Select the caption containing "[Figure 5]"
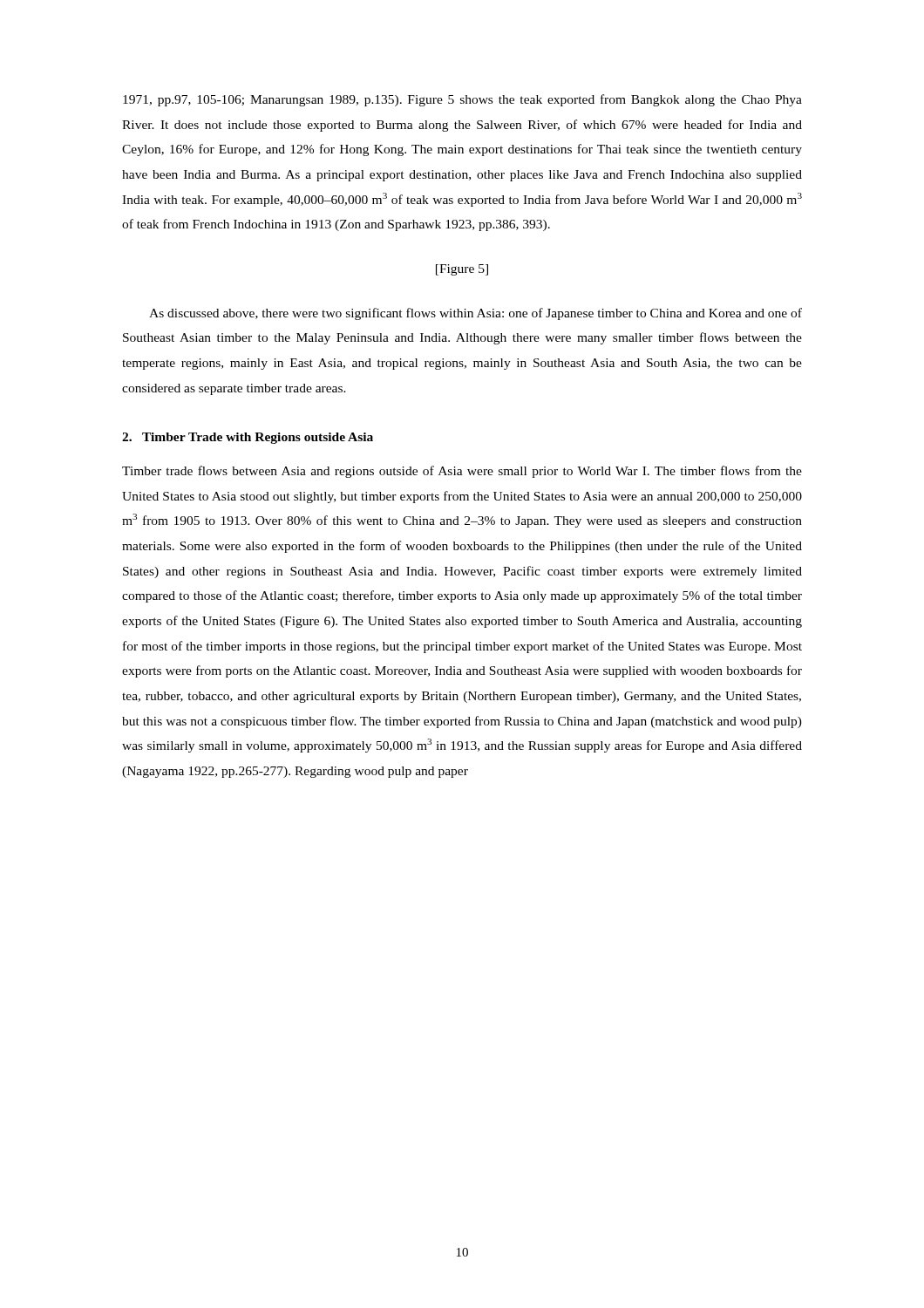924x1308 pixels. click(462, 268)
